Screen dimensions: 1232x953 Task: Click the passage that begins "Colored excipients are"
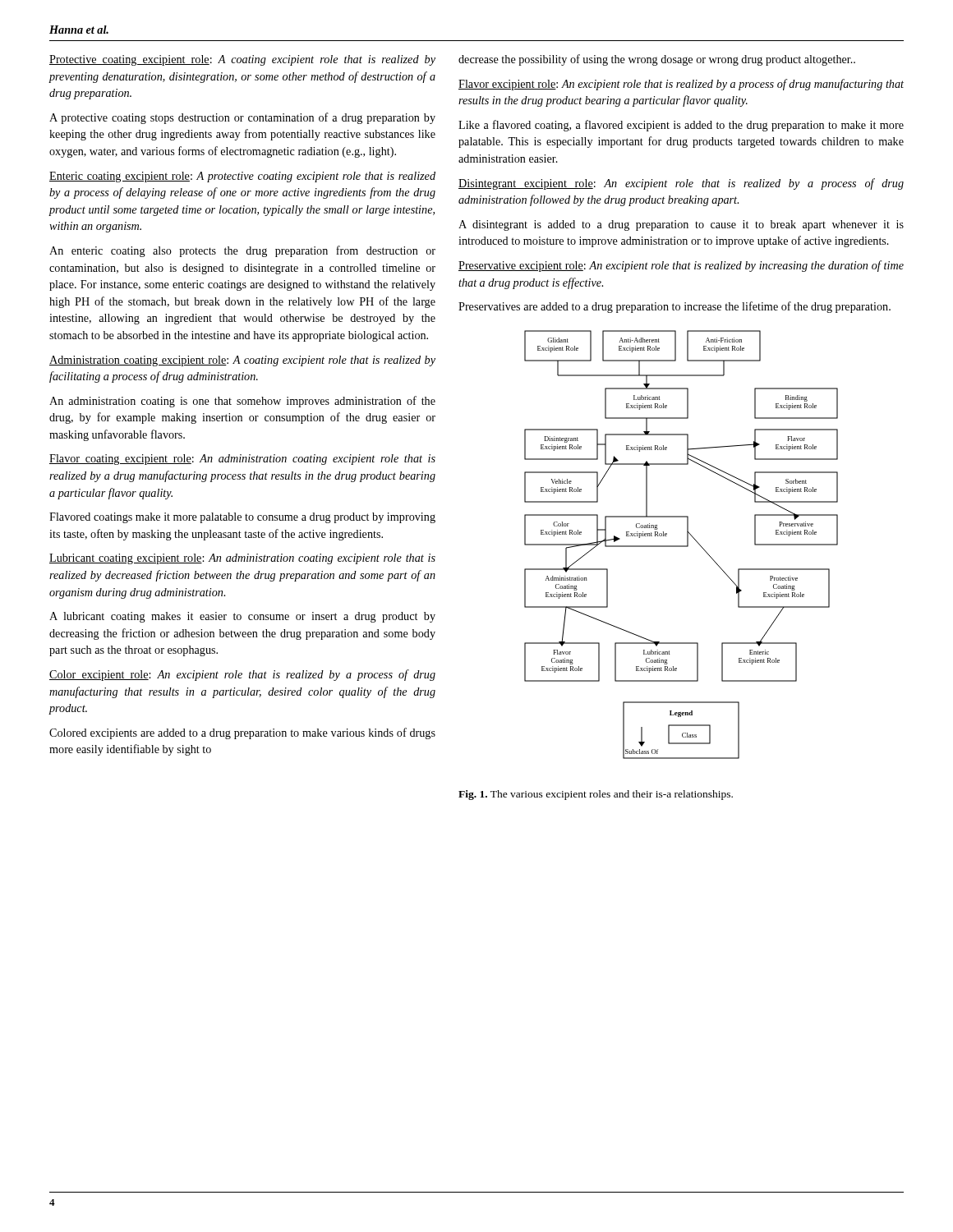242,741
